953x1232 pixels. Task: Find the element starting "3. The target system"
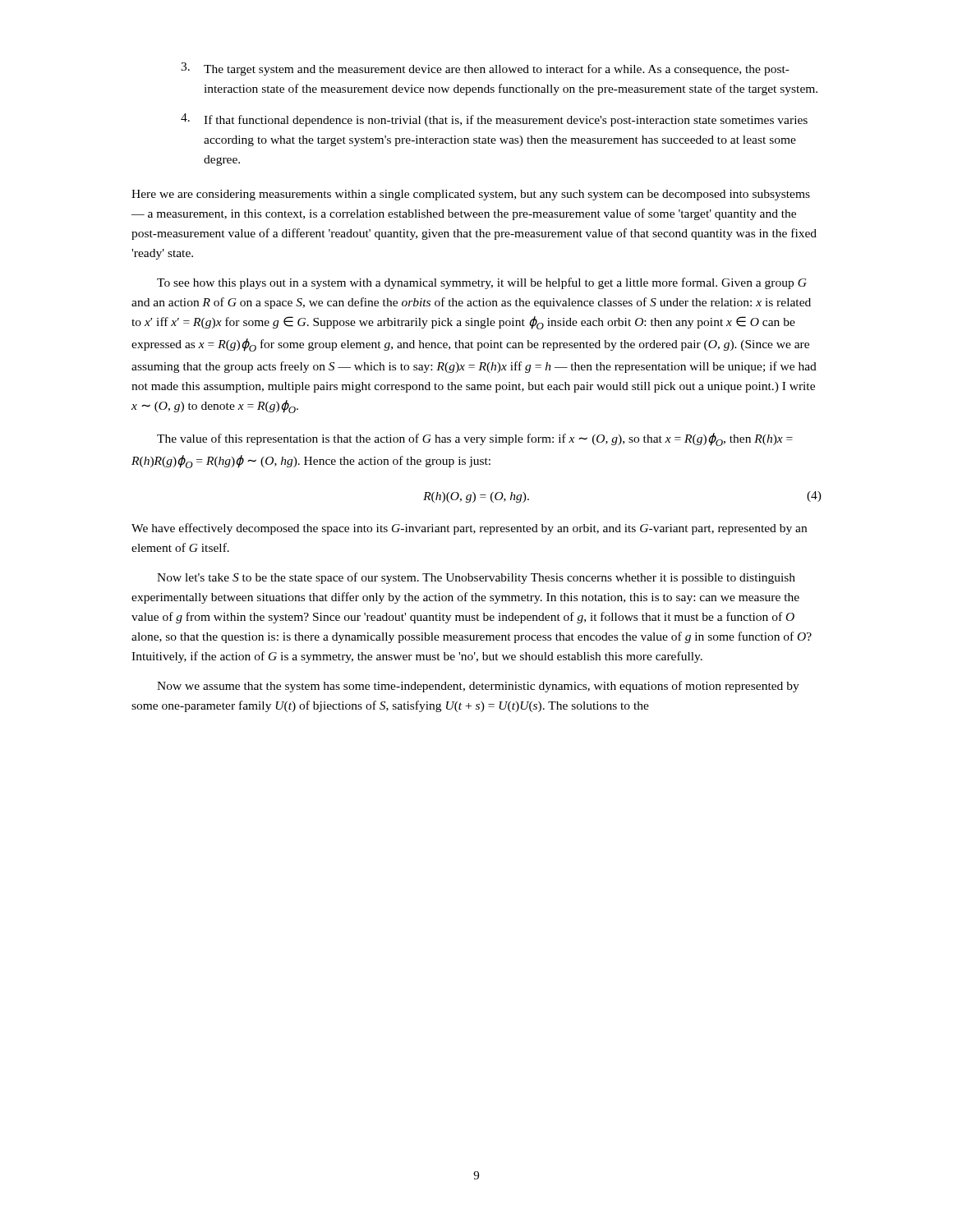click(x=501, y=79)
